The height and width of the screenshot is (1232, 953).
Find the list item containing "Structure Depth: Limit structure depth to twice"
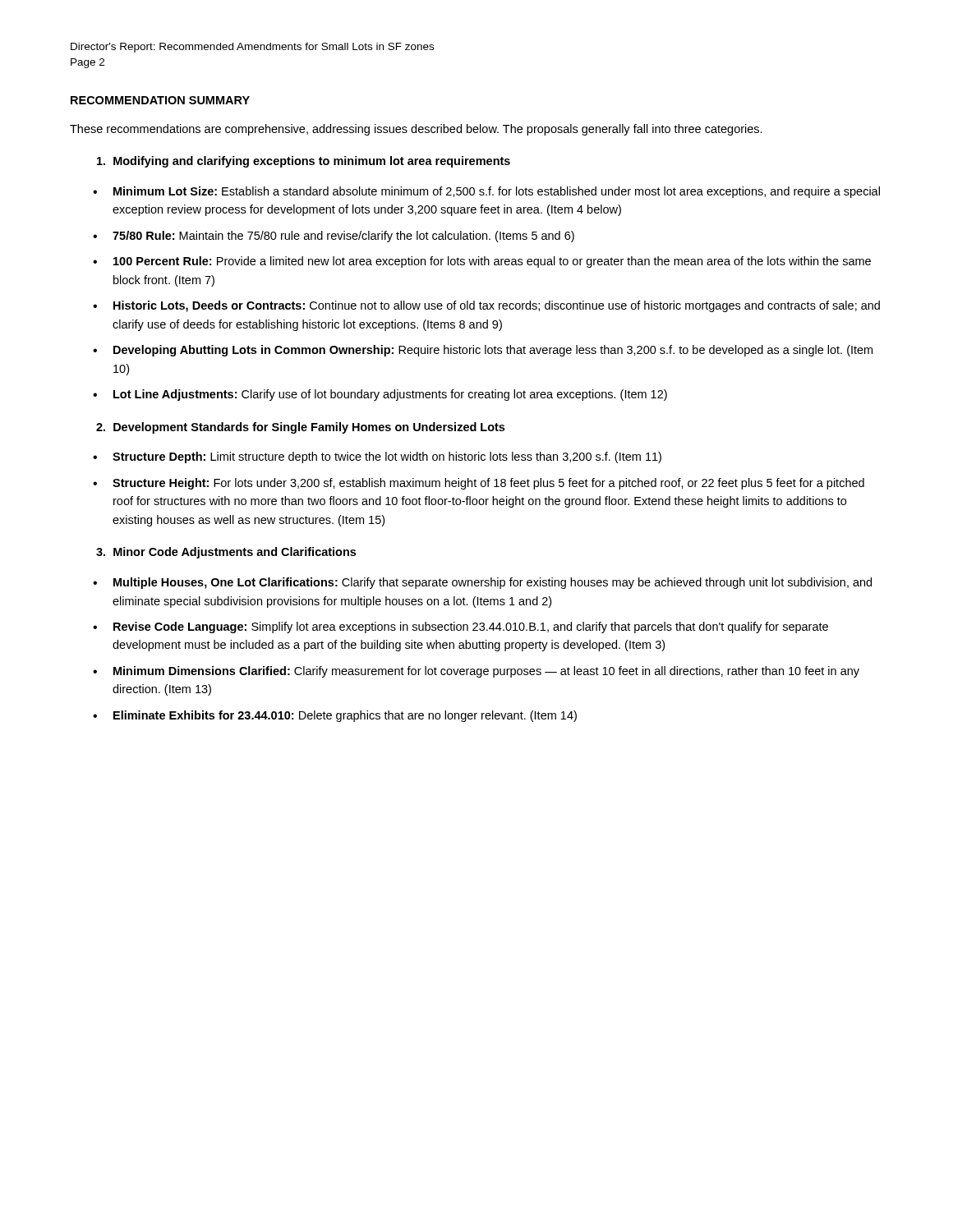(387, 457)
